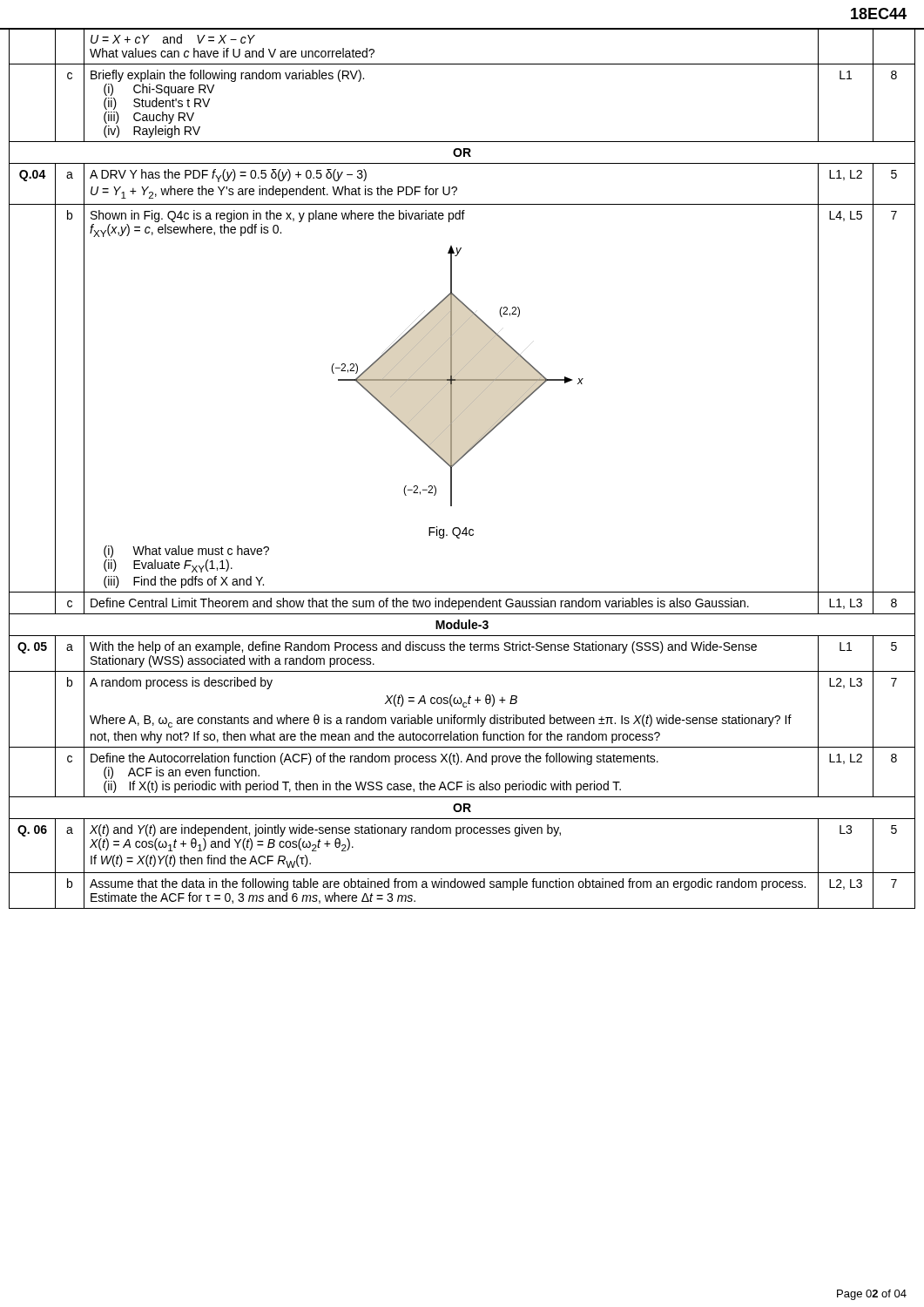
Task: Select the text block with the text "With the help of an example,"
Action: (x=423, y=654)
